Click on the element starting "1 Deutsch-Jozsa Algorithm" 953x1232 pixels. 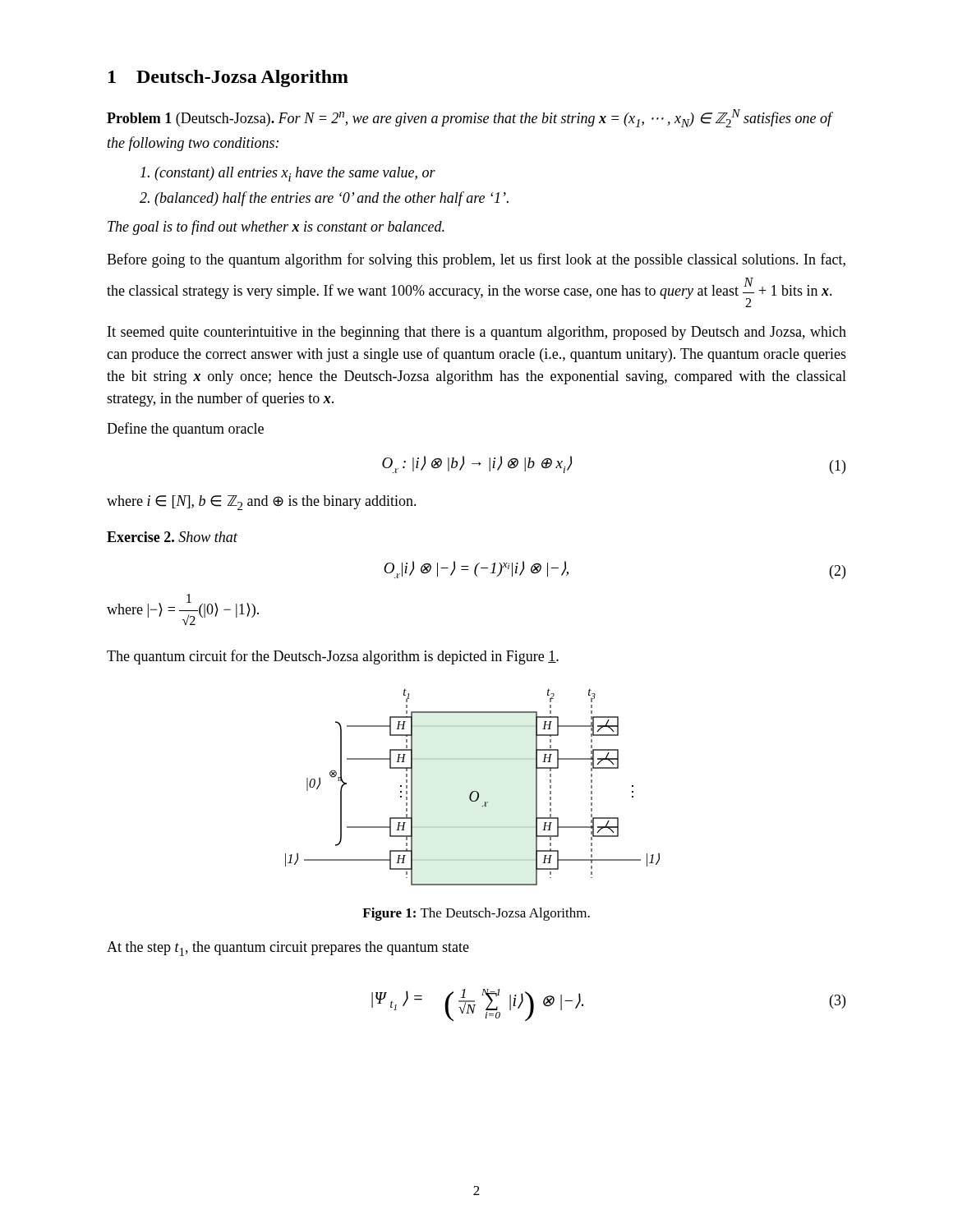pos(228,76)
